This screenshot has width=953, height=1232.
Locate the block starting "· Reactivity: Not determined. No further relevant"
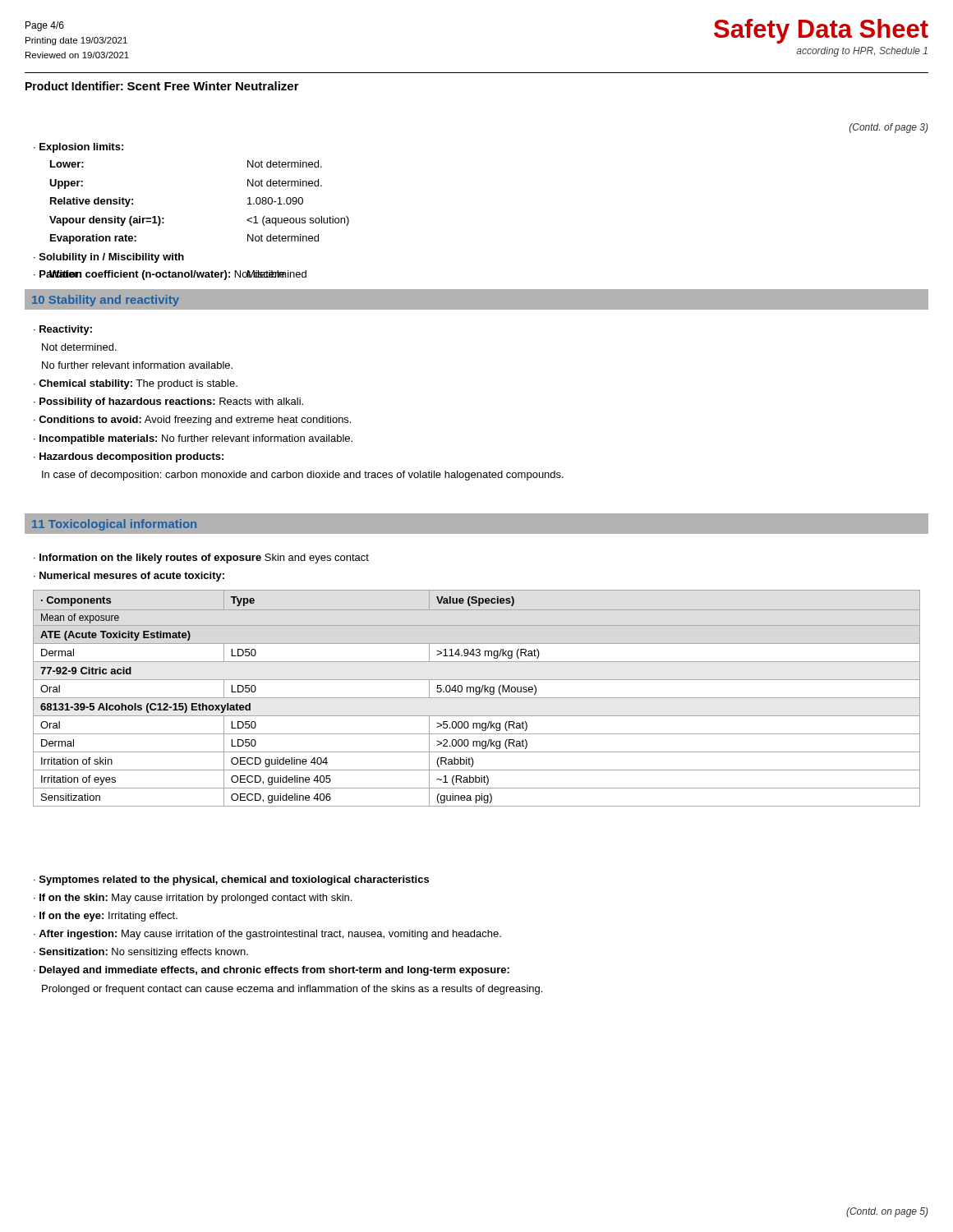click(299, 402)
